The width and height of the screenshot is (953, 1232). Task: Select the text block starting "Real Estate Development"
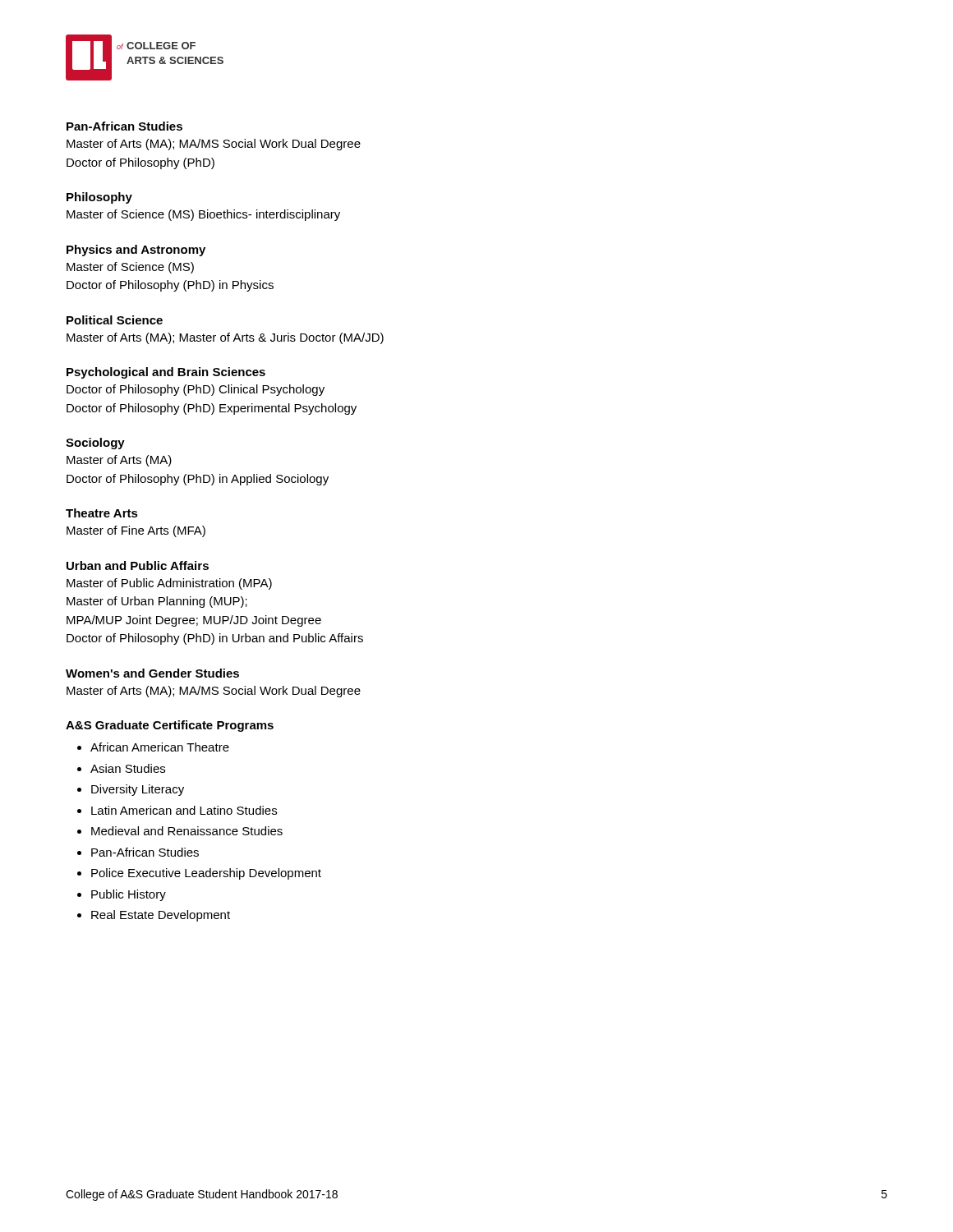(160, 915)
